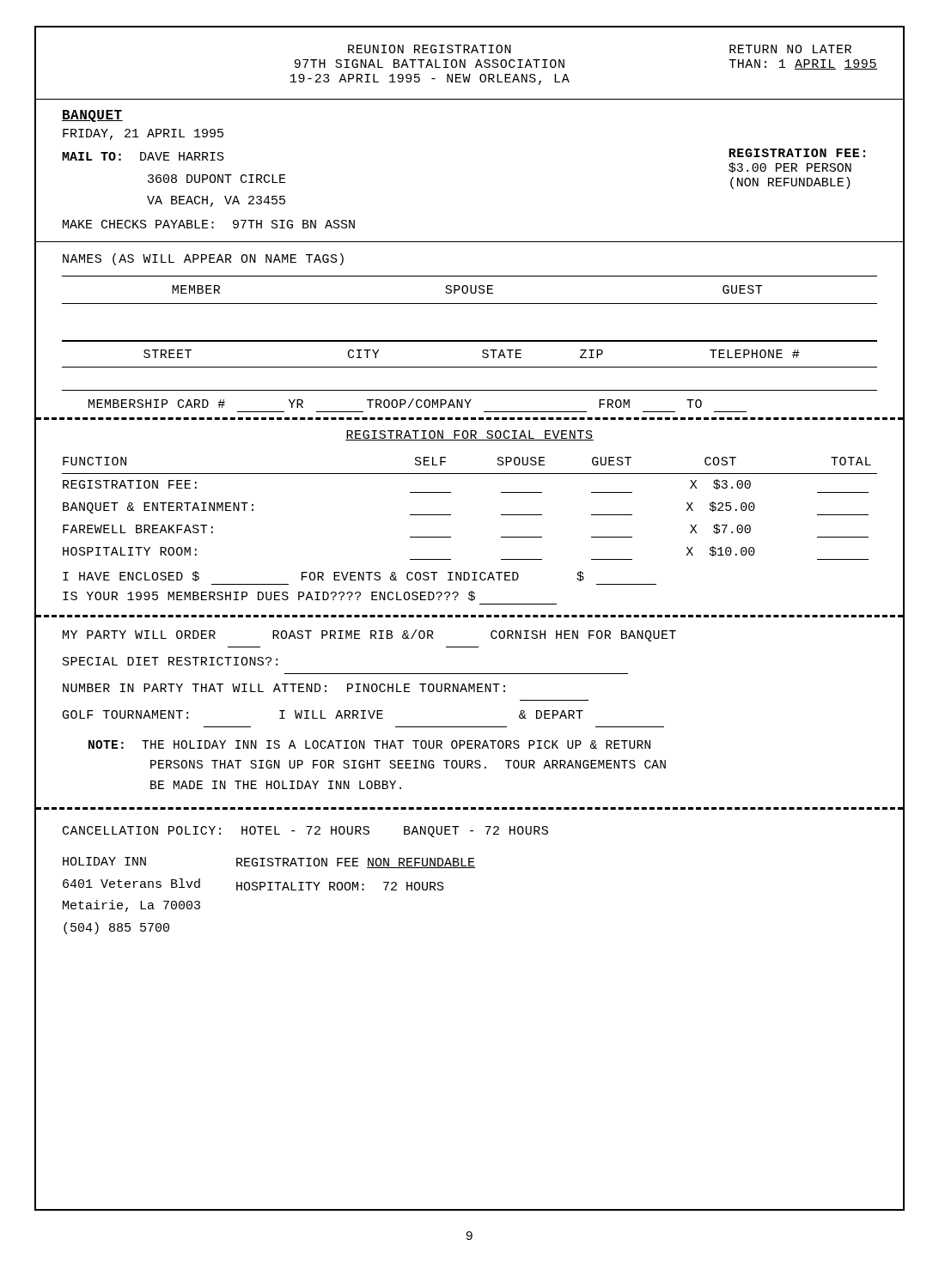Point to the section header beginning "REGISTRATION FOR SOCIAL"
The width and height of the screenshot is (939, 1288).
pos(470,435)
